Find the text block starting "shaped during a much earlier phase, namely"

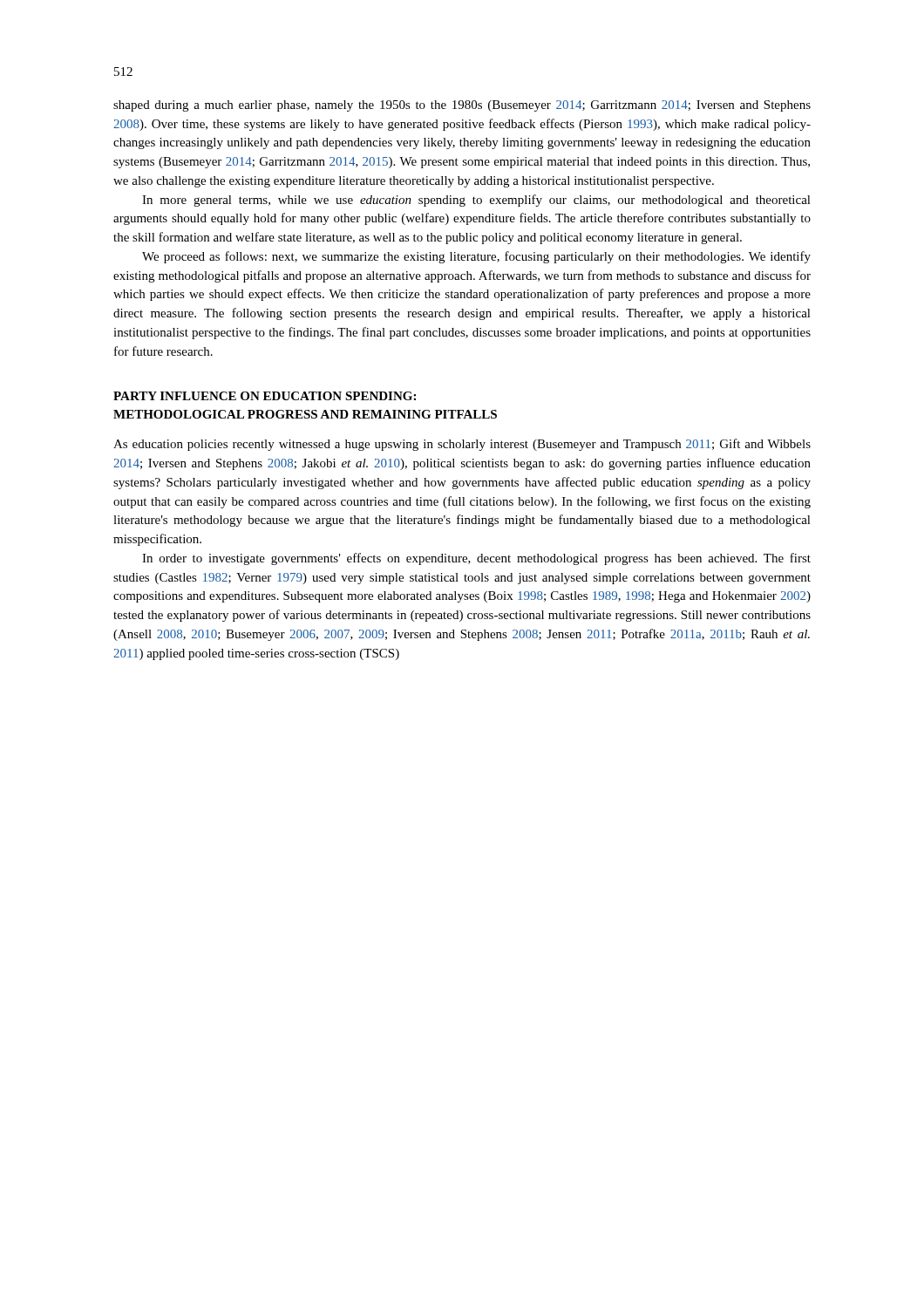pyautogui.click(x=462, y=142)
